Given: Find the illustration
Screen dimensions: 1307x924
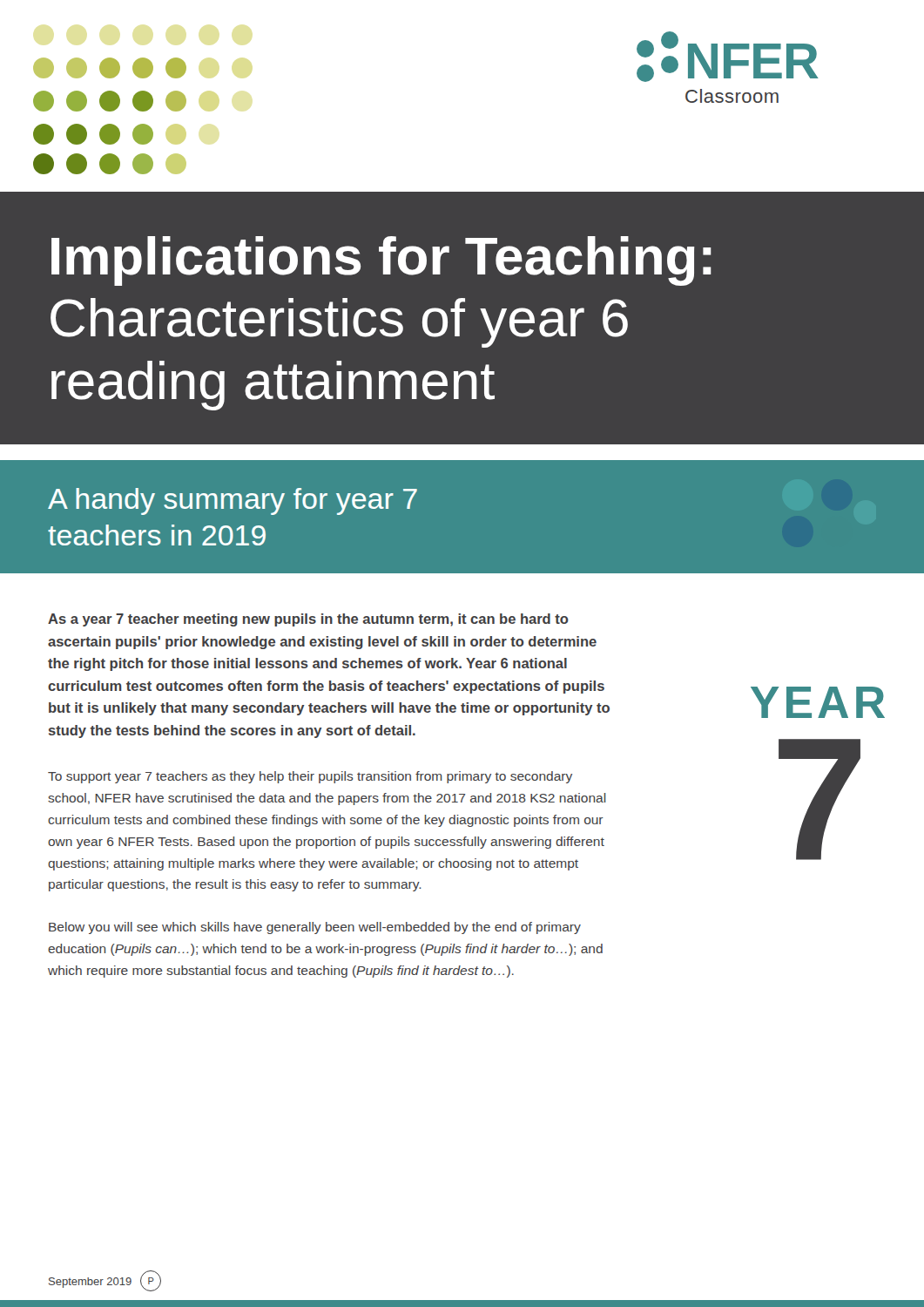Looking at the screenshot, I should point(170,96).
